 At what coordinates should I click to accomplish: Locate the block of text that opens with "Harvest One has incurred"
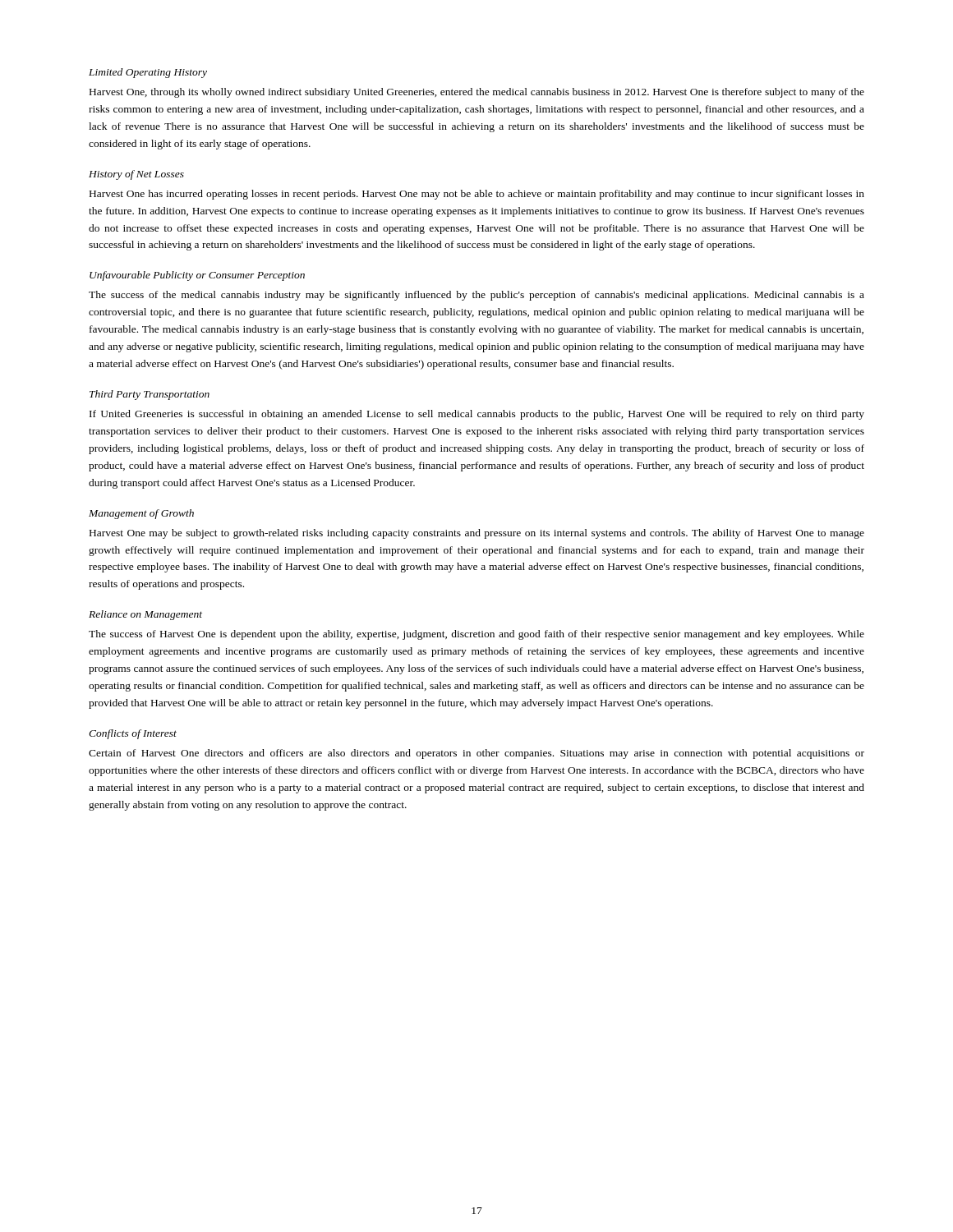tap(476, 219)
